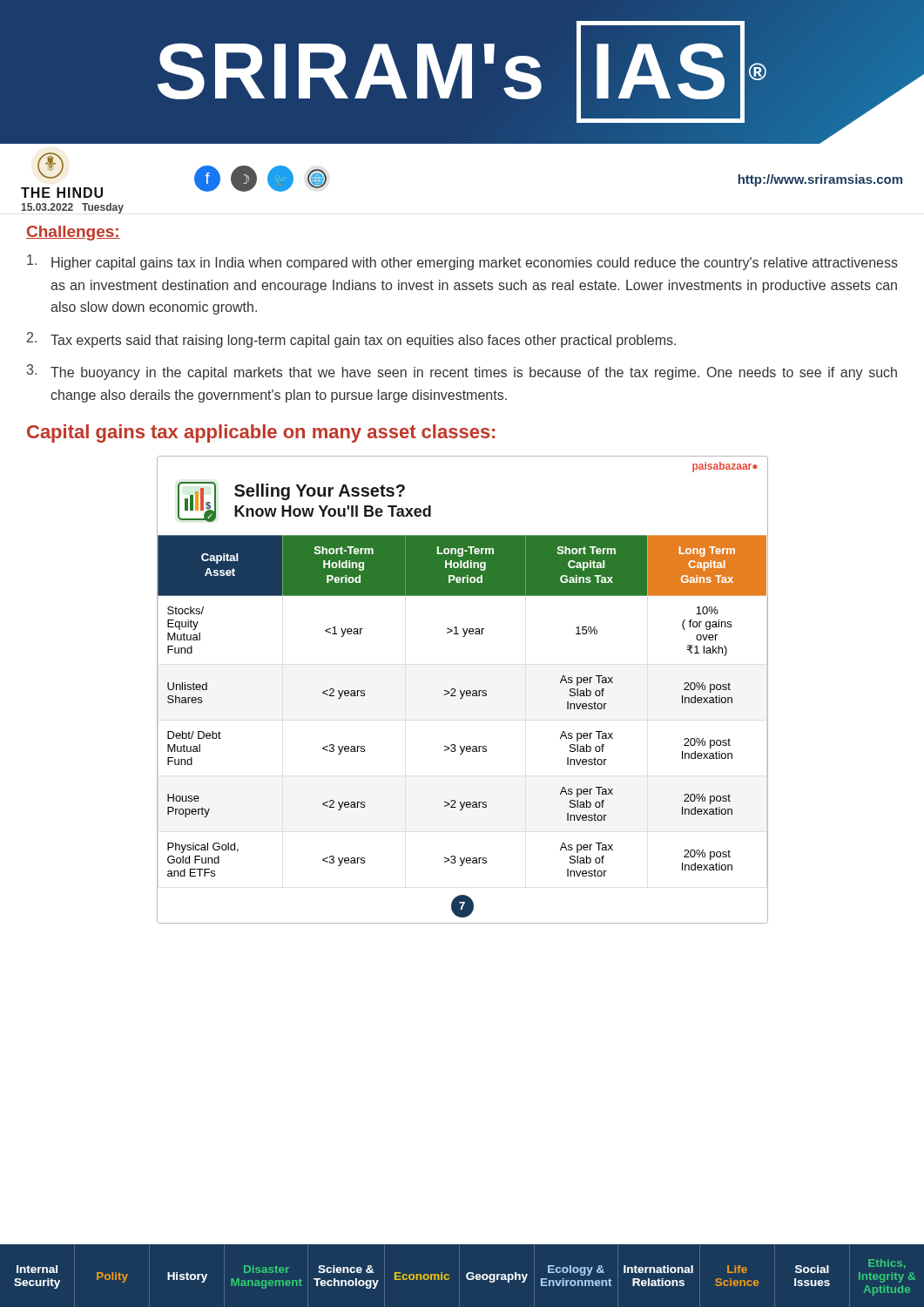Viewport: 924px width, 1307px height.
Task: Click the section header that begins "Capital gains tax applicable"
Action: coord(261,431)
